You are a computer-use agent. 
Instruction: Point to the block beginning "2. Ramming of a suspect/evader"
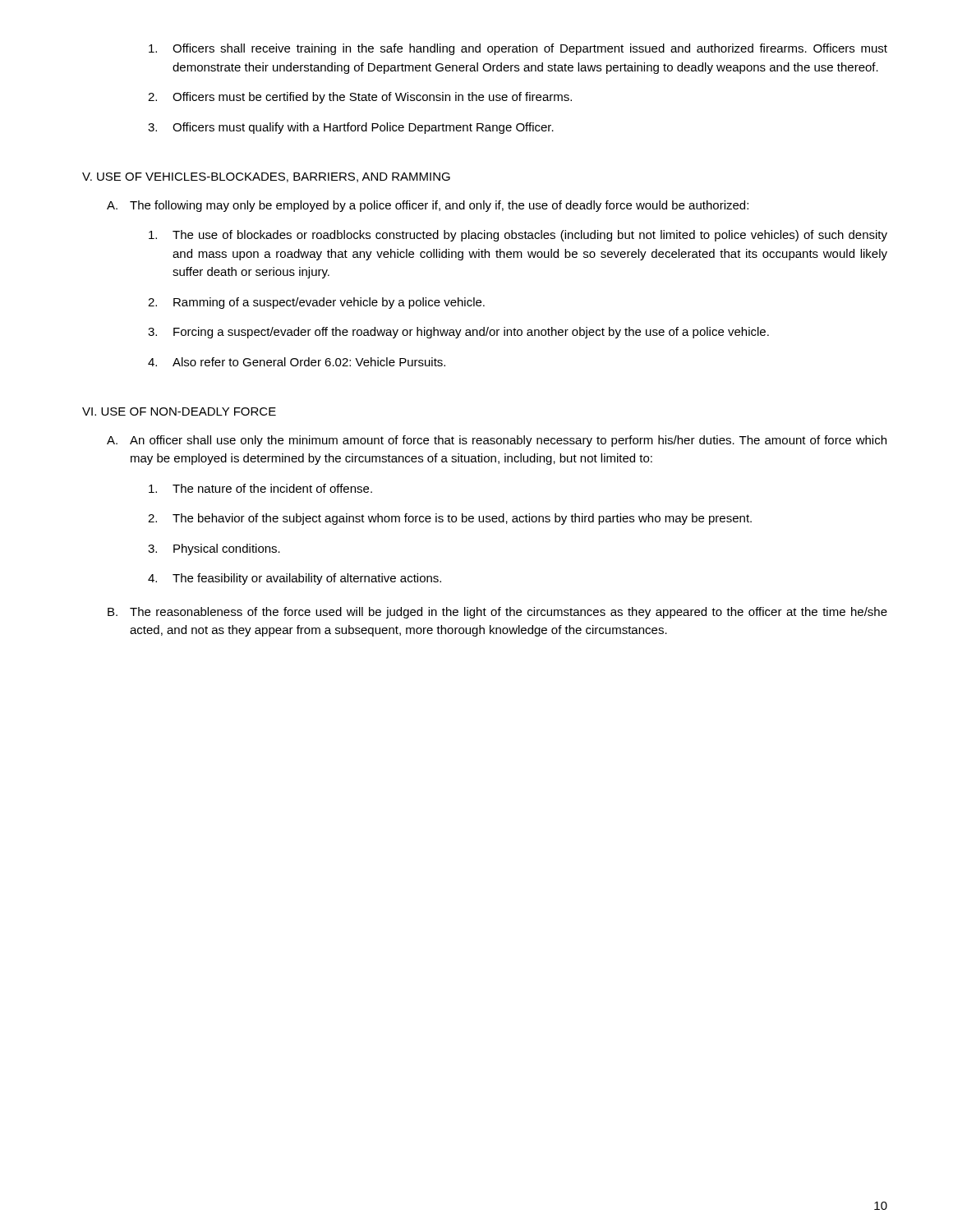pos(316,303)
